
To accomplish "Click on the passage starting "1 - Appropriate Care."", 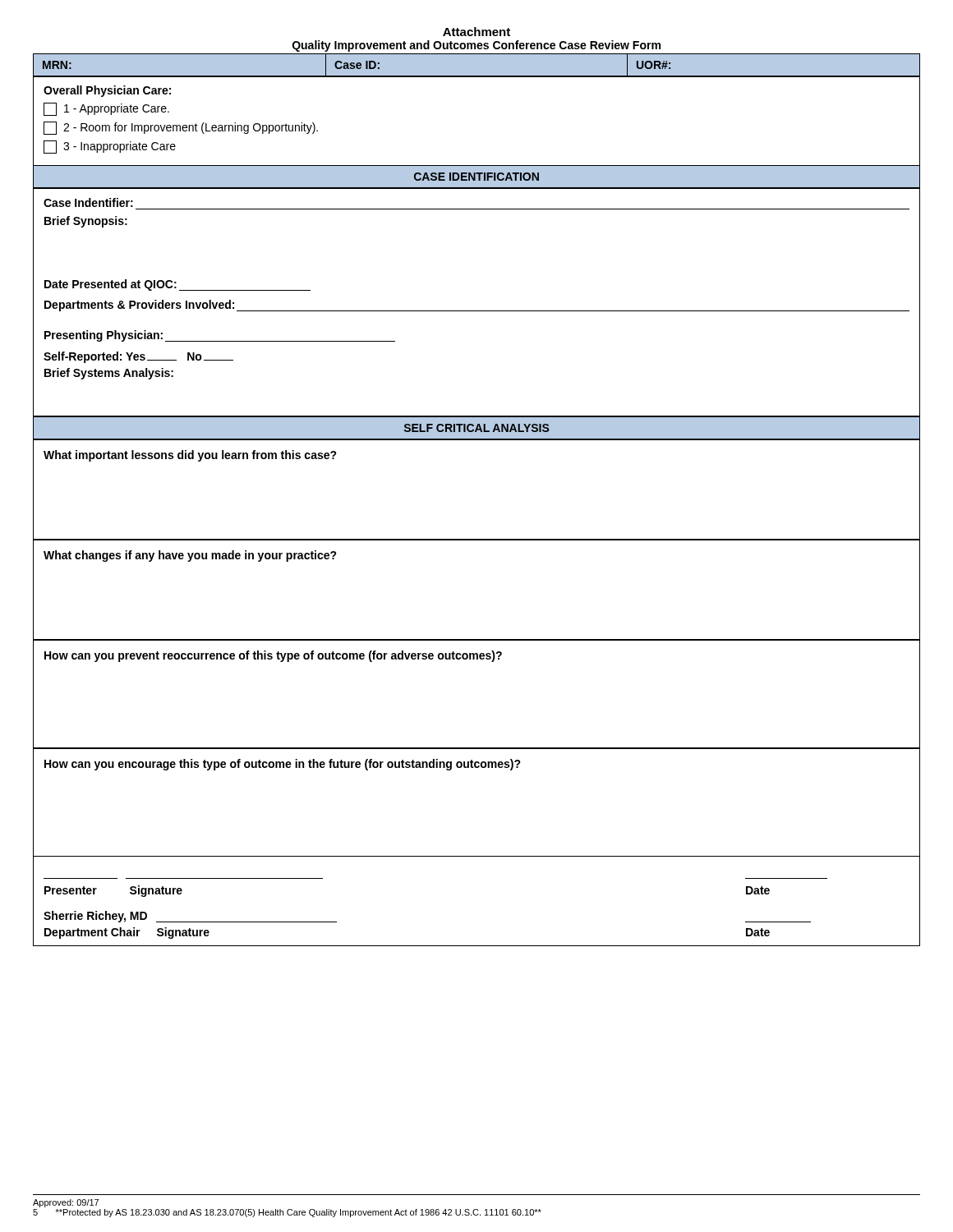I will 107,109.
